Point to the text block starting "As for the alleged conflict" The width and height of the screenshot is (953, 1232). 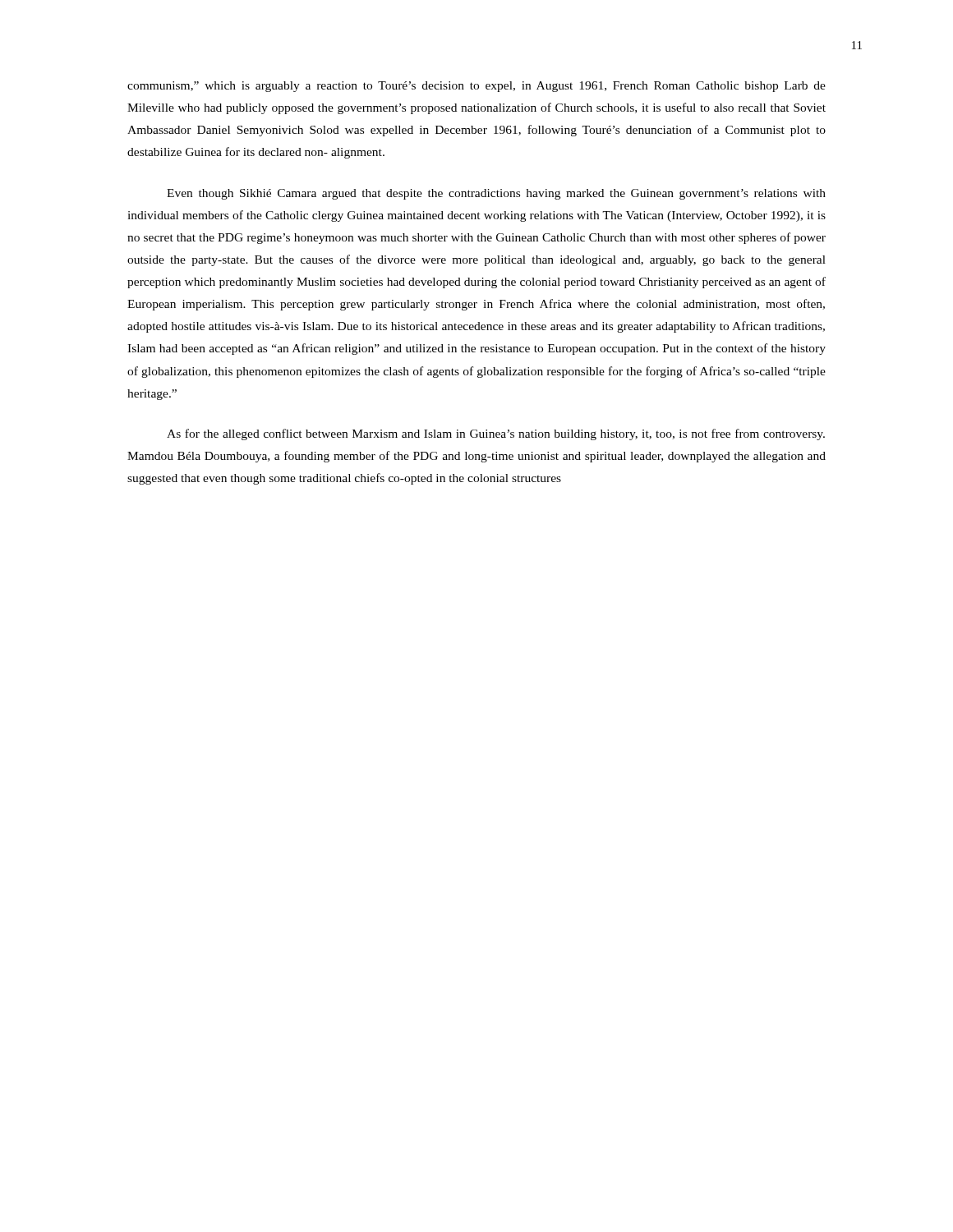(476, 455)
